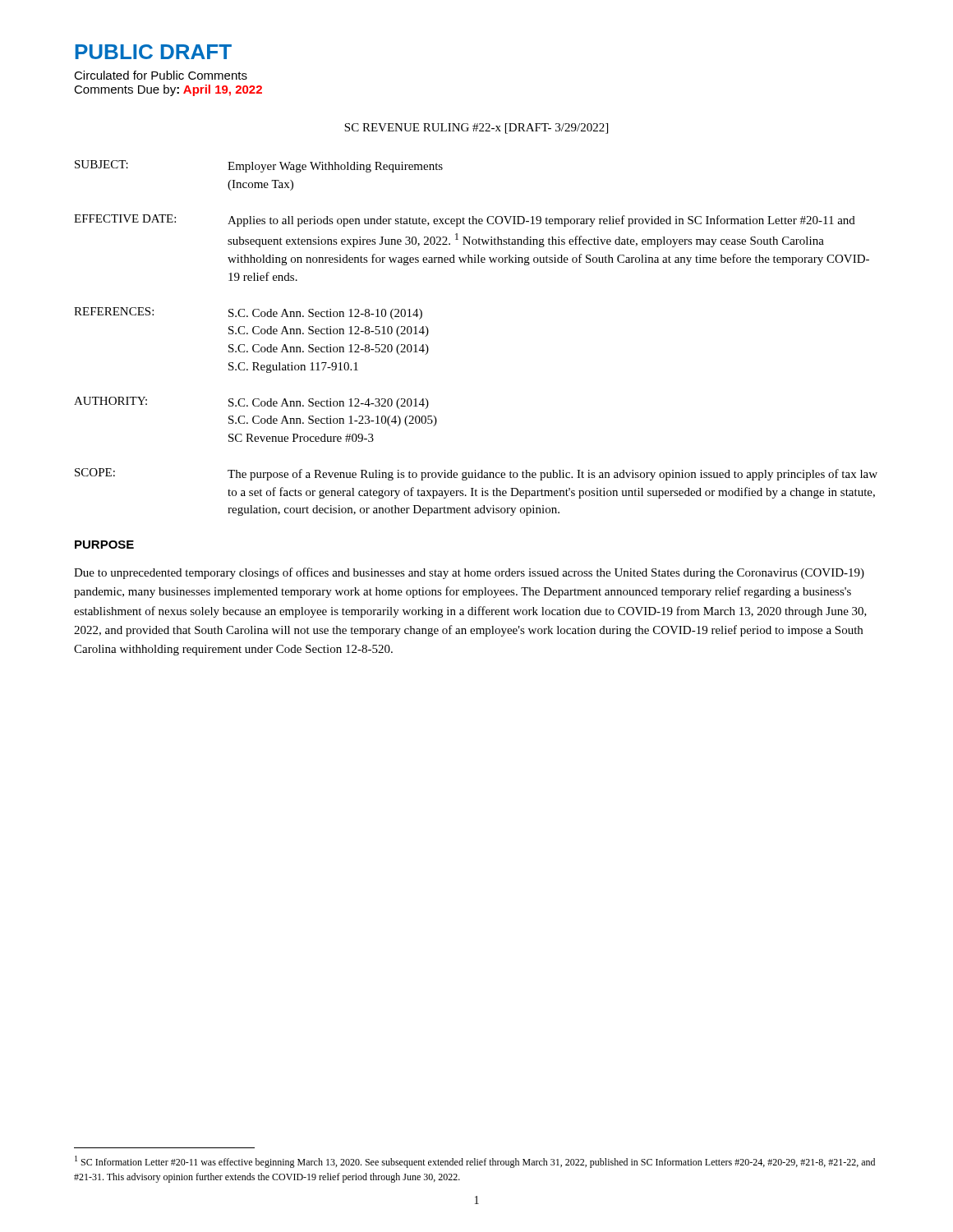
Task: Select the element starting "AUTHORITY: S.C. Code Ann."
Action: point(251,403)
